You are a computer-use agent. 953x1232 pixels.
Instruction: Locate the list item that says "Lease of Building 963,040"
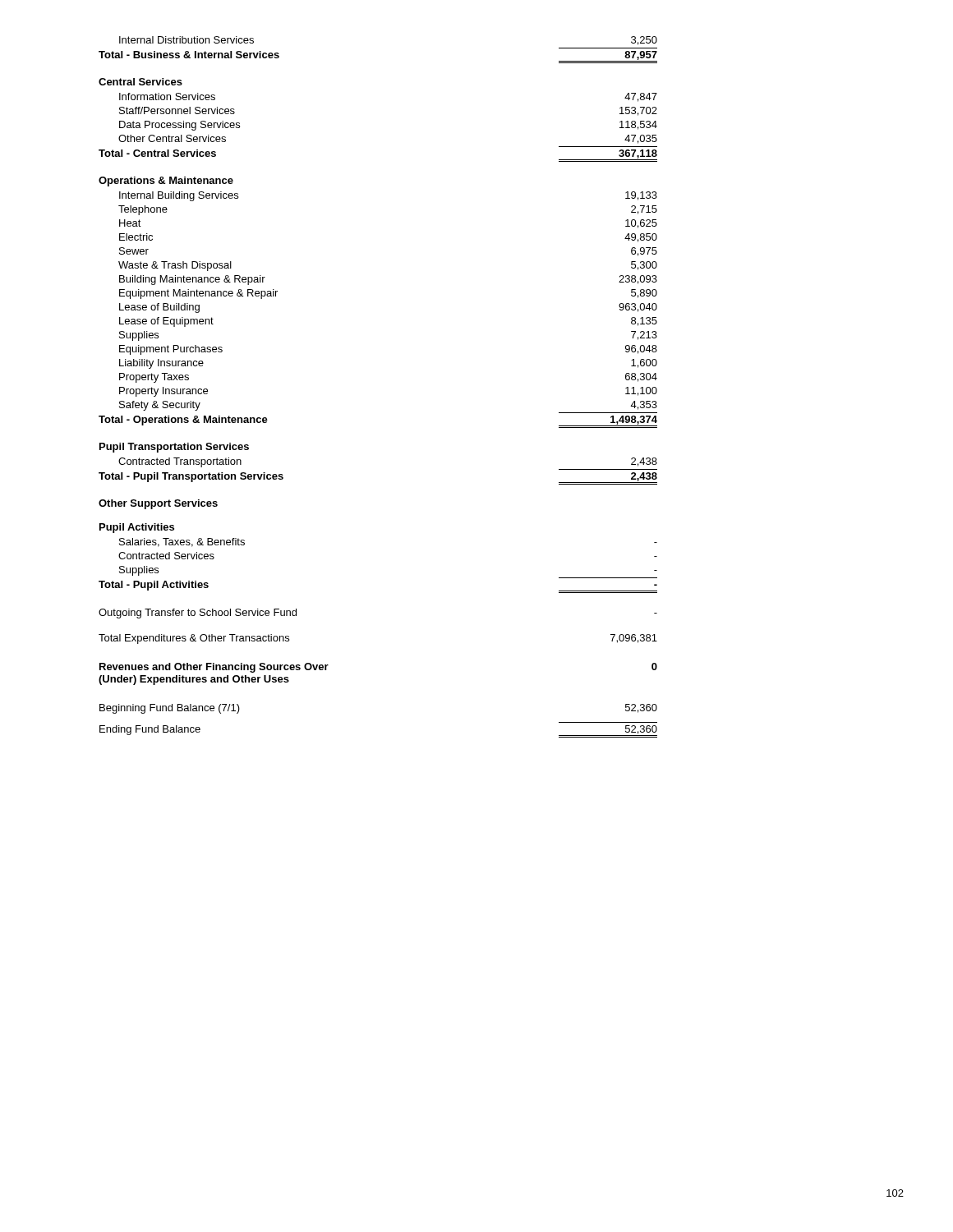pos(155,308)
